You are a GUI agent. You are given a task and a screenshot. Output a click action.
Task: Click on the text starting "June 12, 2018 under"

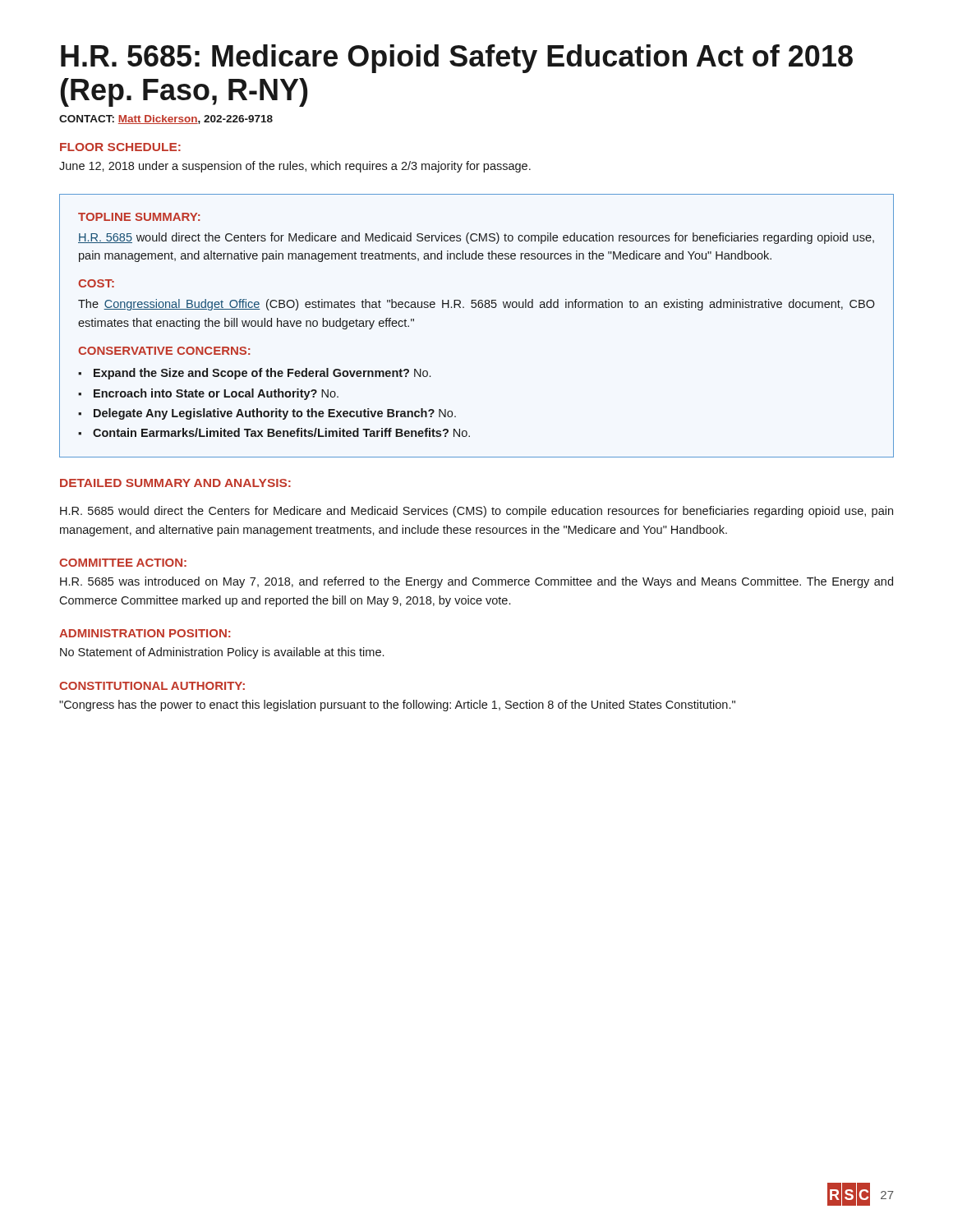295,166
